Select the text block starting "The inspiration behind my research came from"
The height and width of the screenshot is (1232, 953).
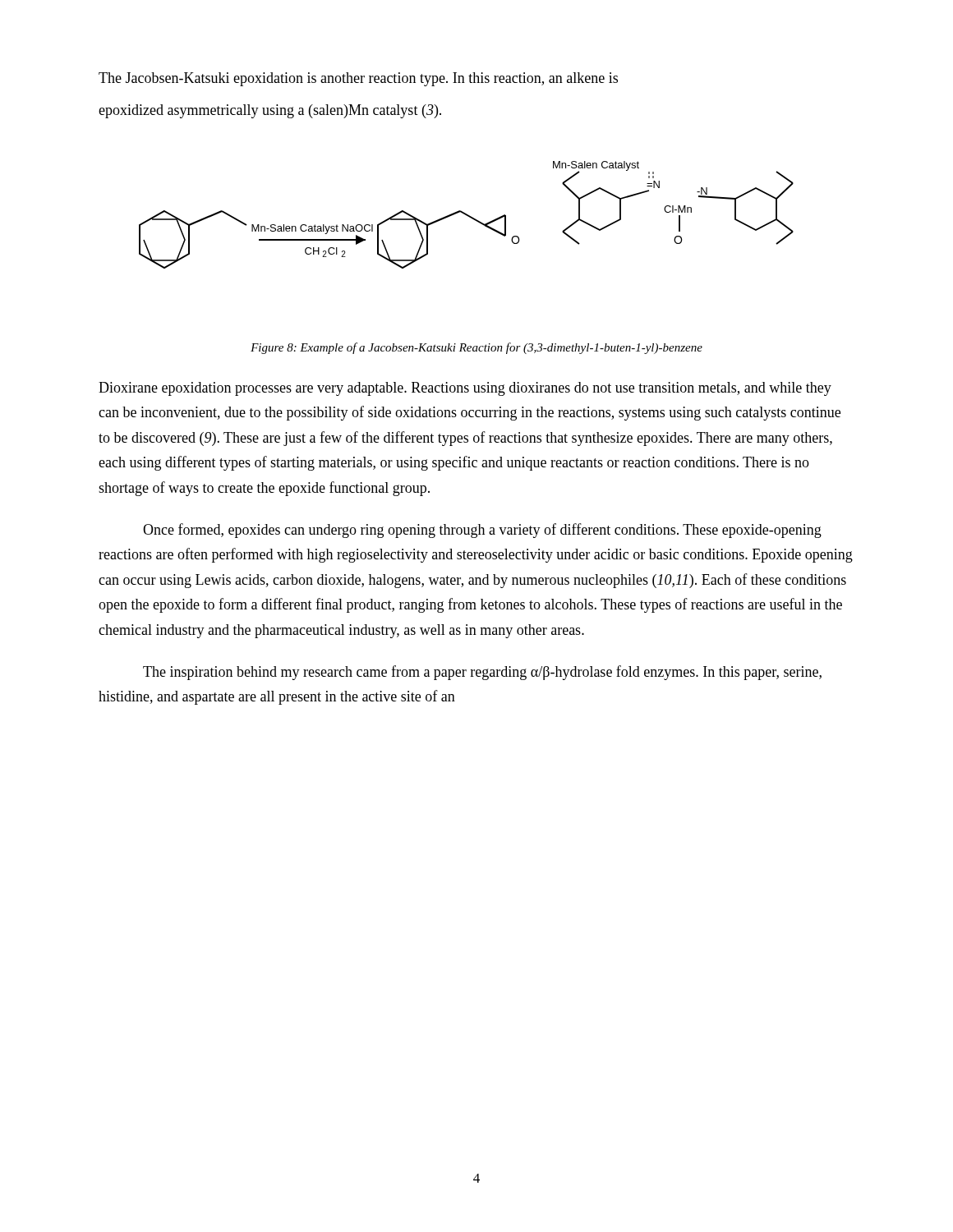point(476,684)
